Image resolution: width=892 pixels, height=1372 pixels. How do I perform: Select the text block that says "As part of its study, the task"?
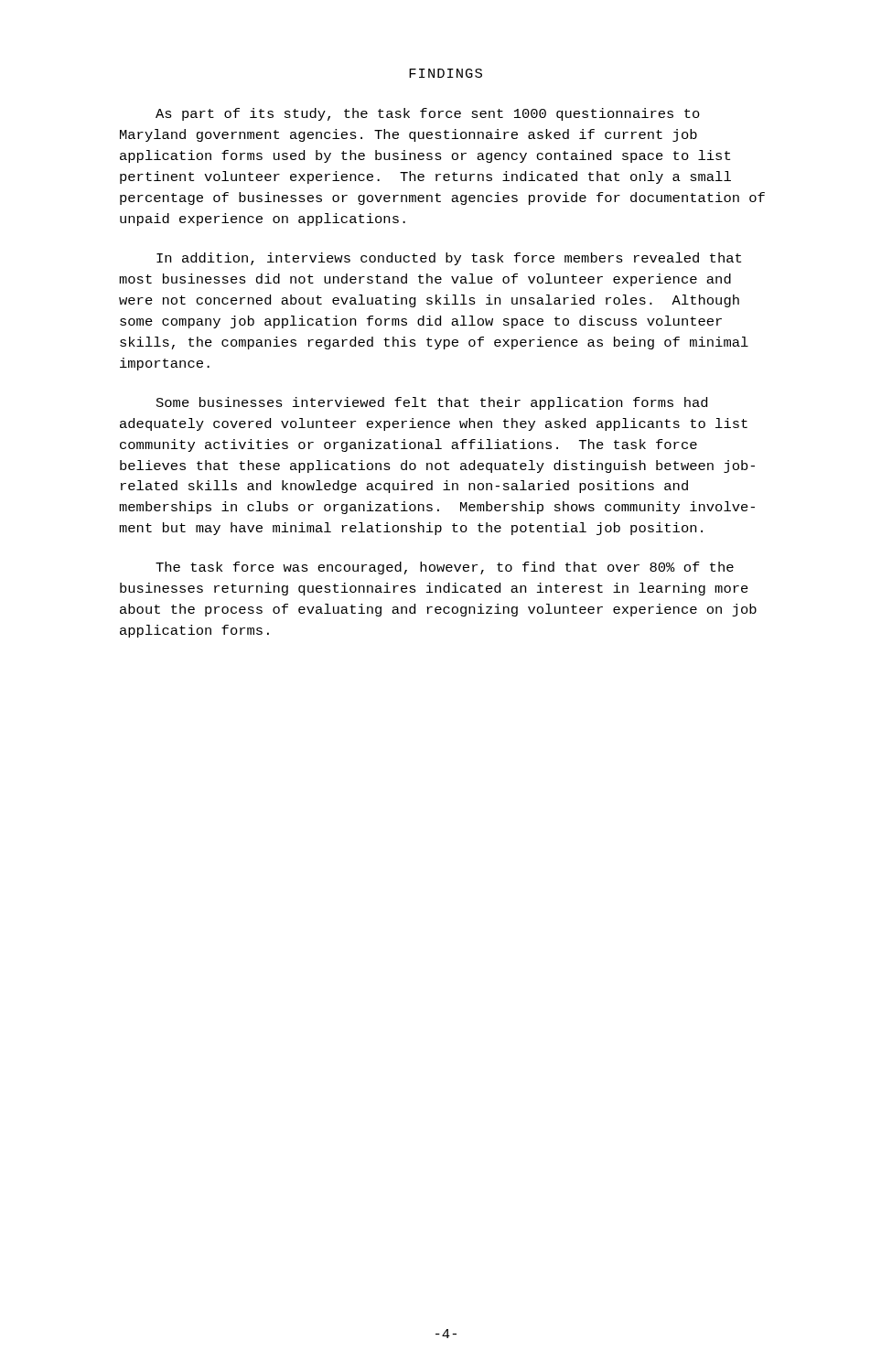tap(442, 167)
